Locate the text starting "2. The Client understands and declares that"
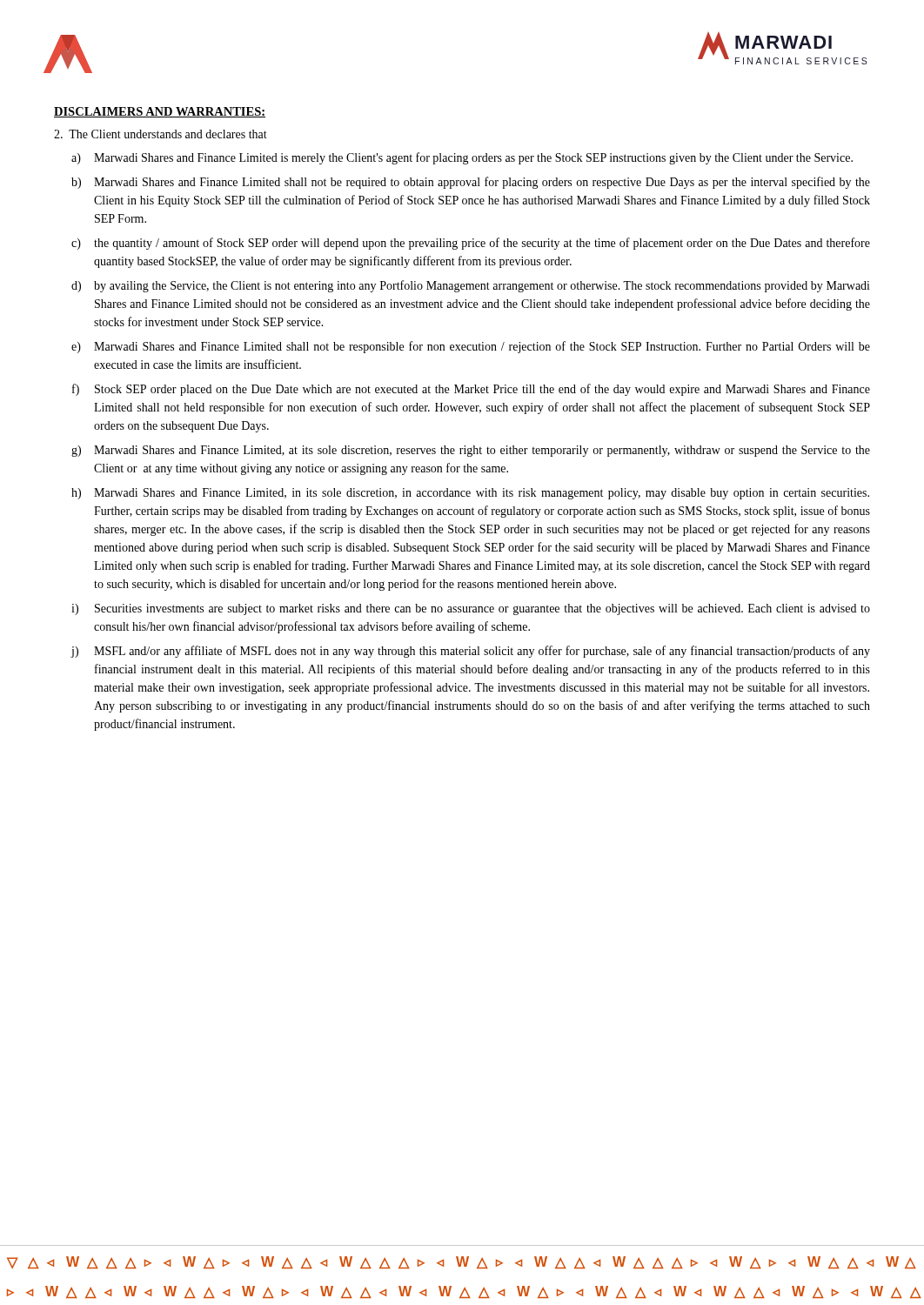The width and height of the screenshot is (924, 1305). [x=160, y=134]
